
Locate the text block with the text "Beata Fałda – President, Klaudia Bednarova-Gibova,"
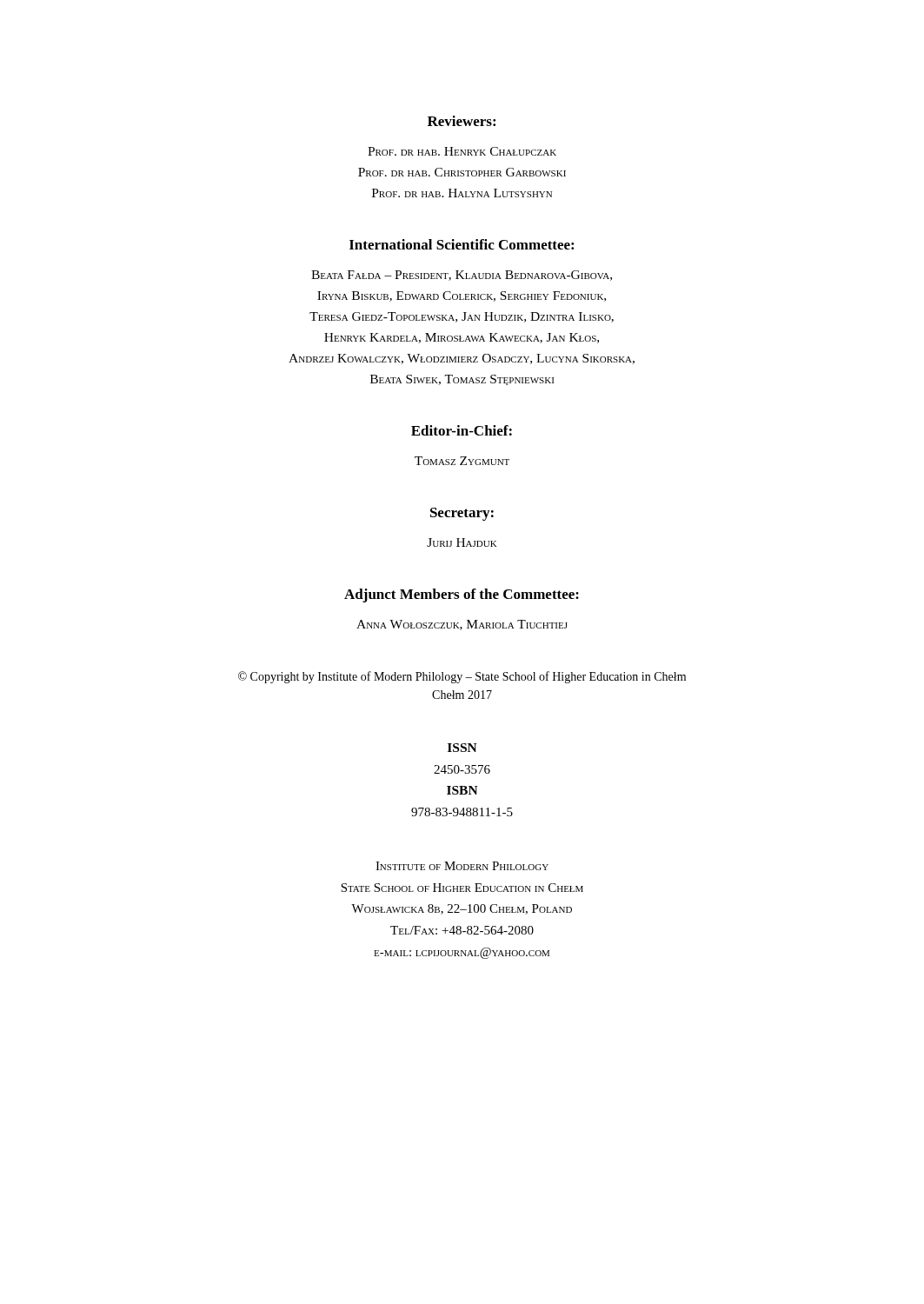coord(462,327)
